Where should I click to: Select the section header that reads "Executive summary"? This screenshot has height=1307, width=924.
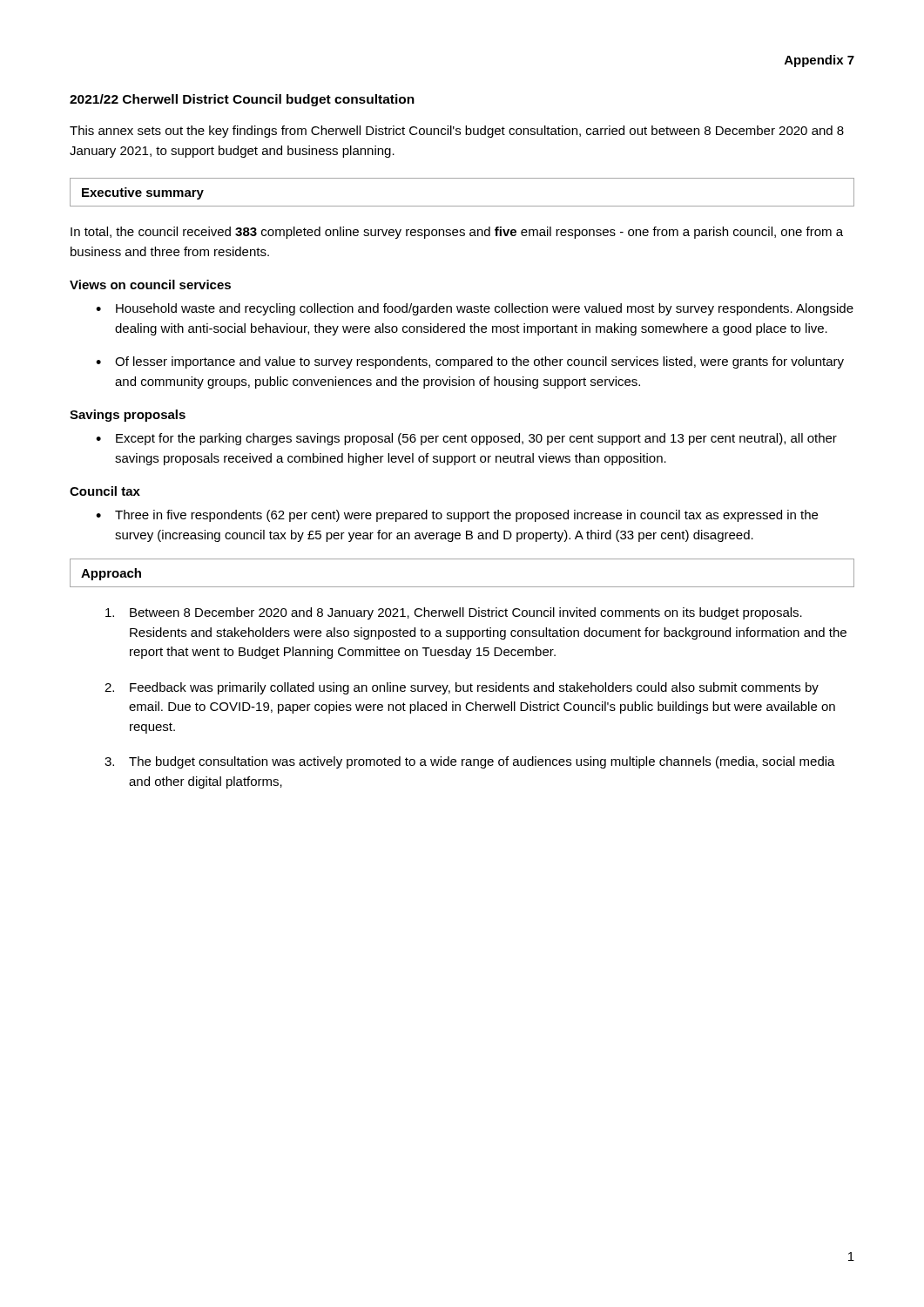(x=142, y=192)
